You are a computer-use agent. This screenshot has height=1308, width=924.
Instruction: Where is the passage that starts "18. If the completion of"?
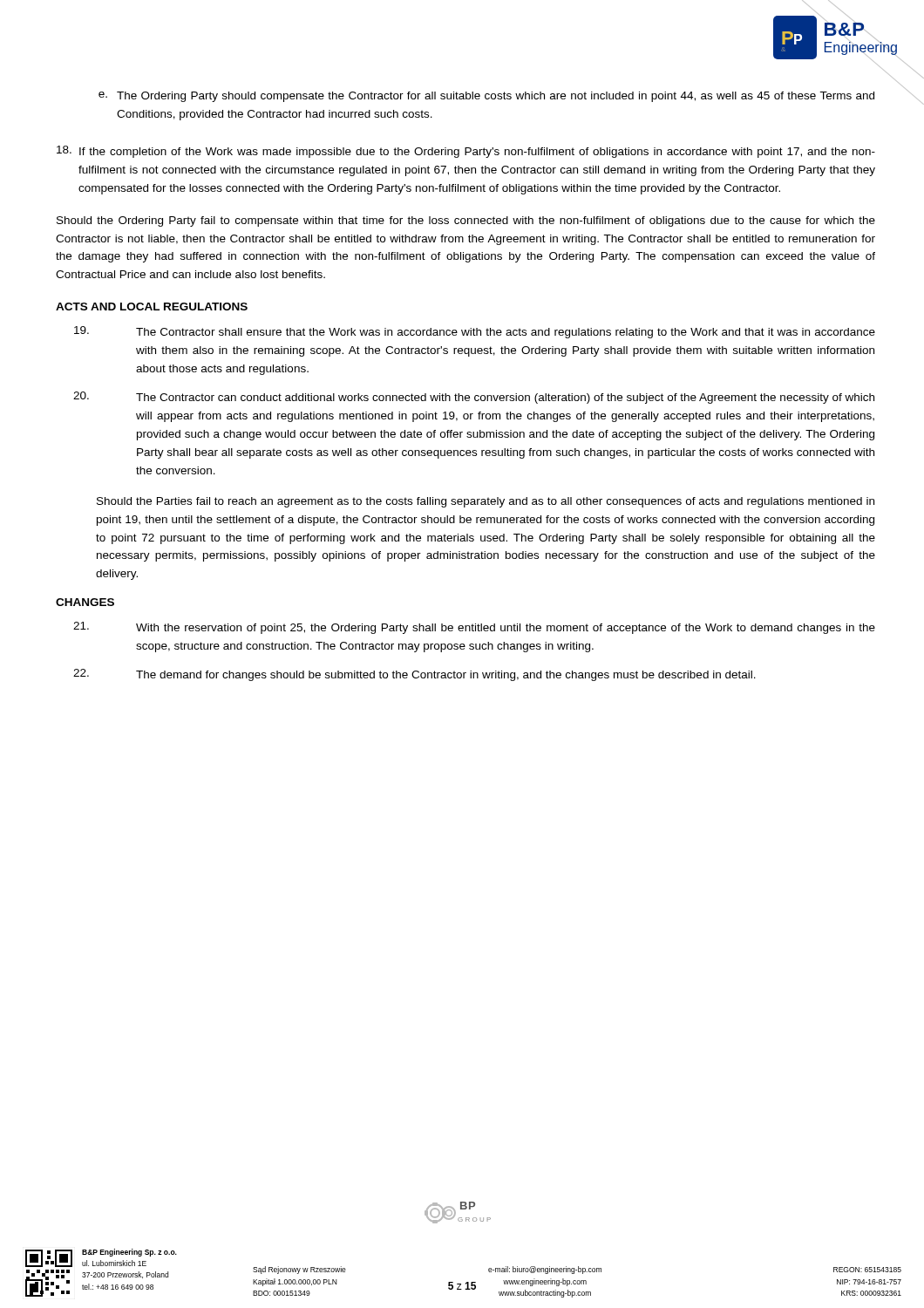pos(466,170)
